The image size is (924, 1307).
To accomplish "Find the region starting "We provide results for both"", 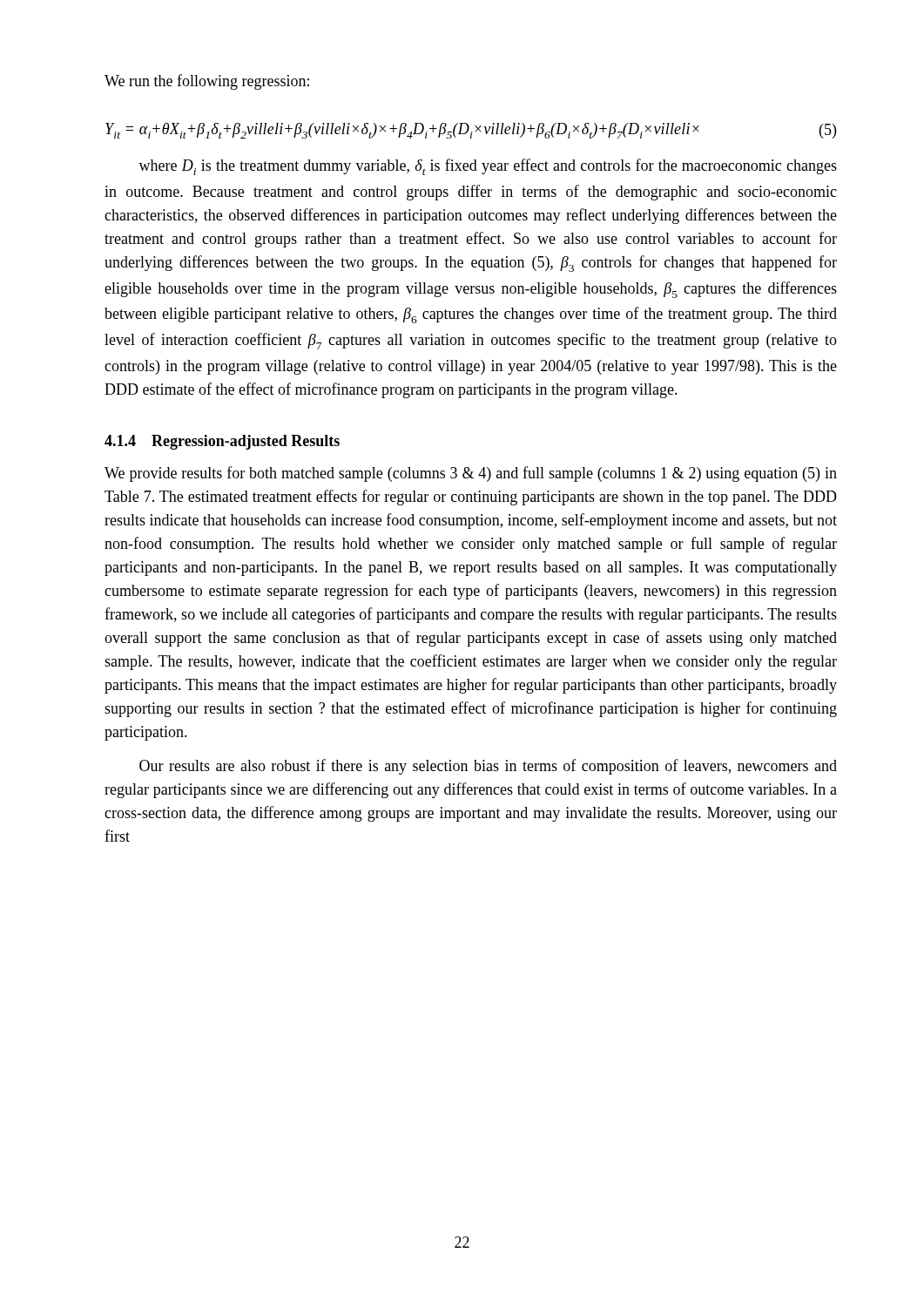I will coord(471,603).
